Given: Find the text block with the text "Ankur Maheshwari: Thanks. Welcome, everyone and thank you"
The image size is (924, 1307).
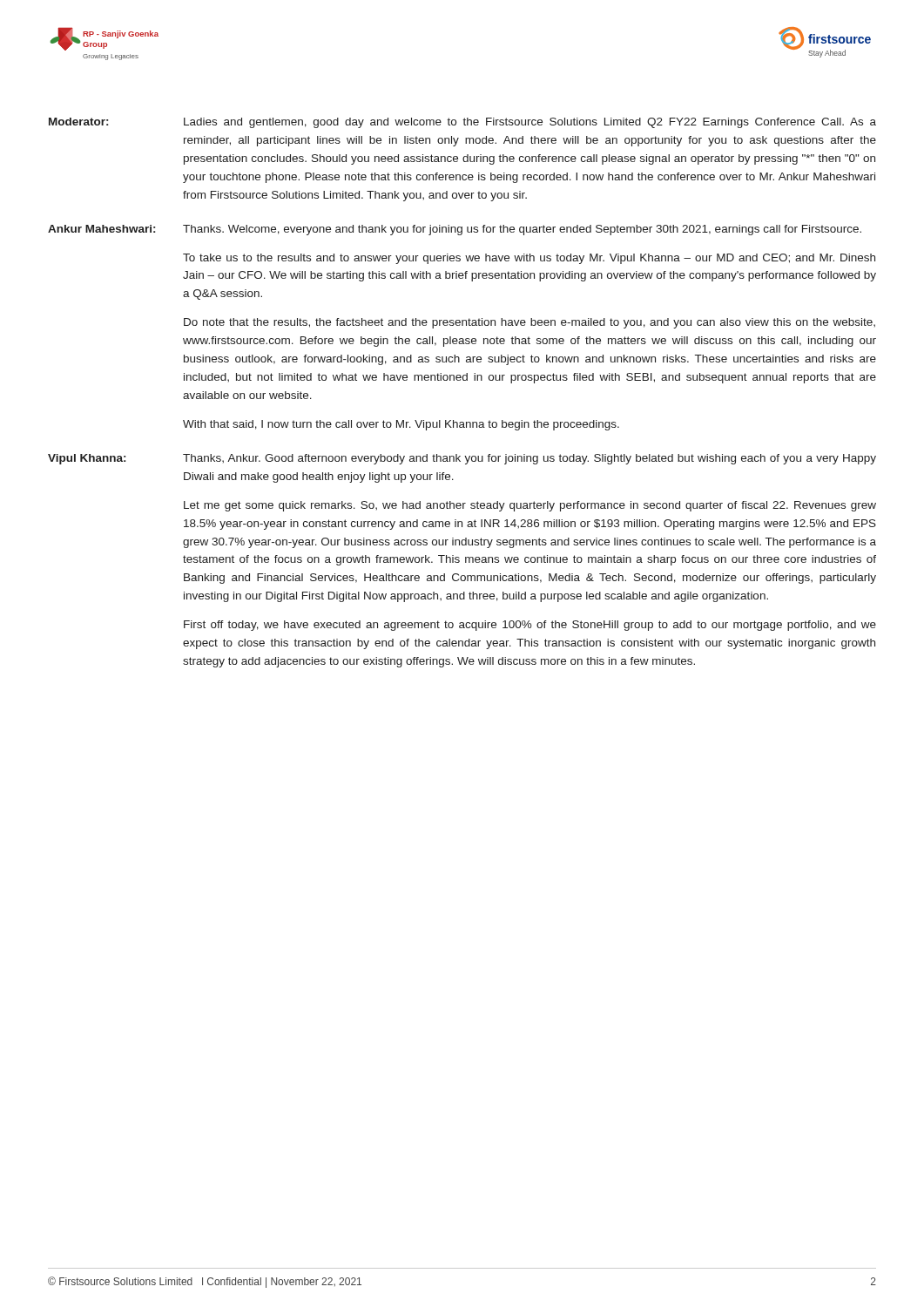Looking at the screenshot, I should click(x=462, y=327).
